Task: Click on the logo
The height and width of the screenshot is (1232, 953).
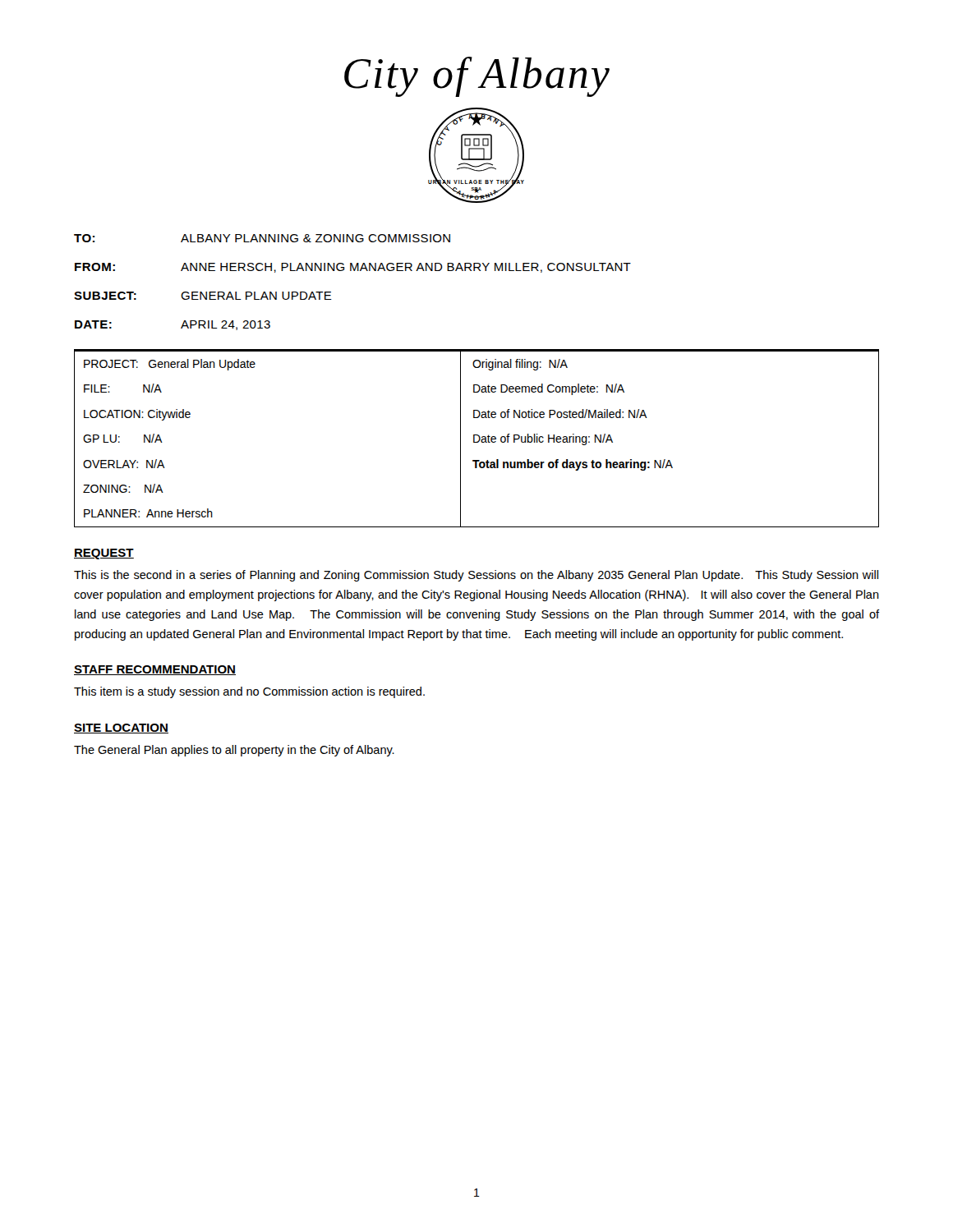Action: (476, 155)
